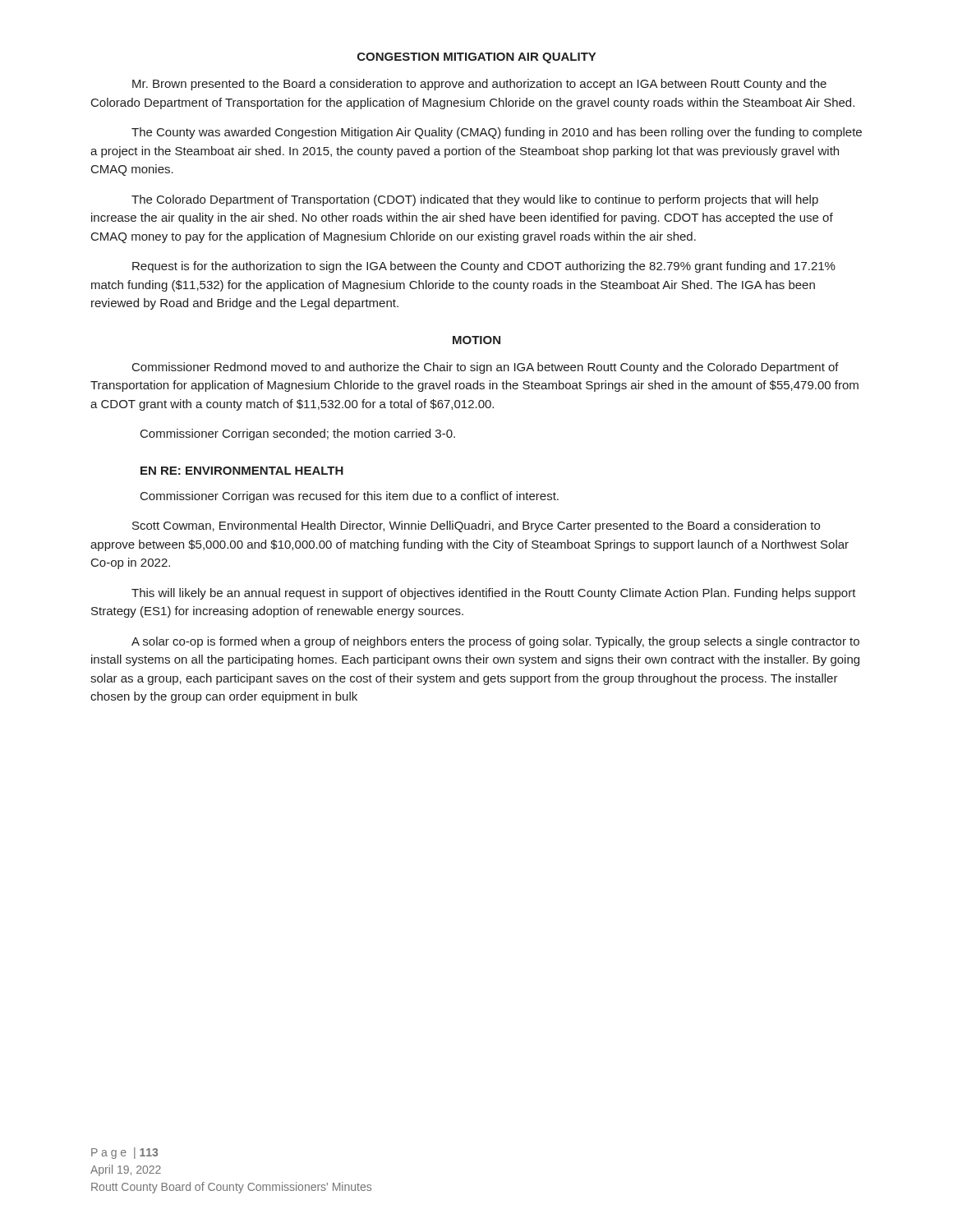Locate the text "Commissioner Corrigan seconded; the motion carried 3-0."
The image size is (953, 1232).
(298, 433)
